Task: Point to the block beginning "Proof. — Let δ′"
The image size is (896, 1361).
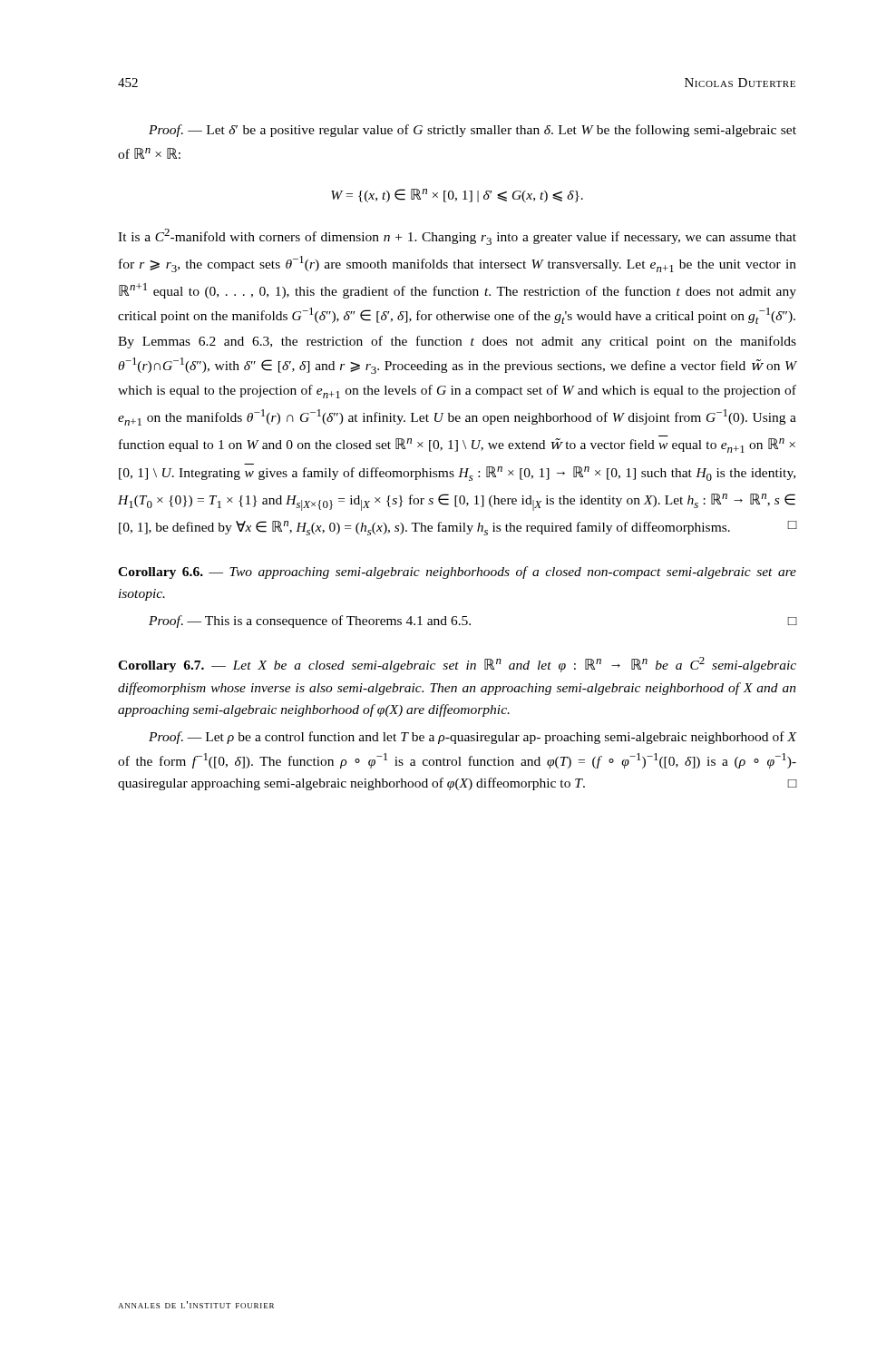Action: (457, 142)
